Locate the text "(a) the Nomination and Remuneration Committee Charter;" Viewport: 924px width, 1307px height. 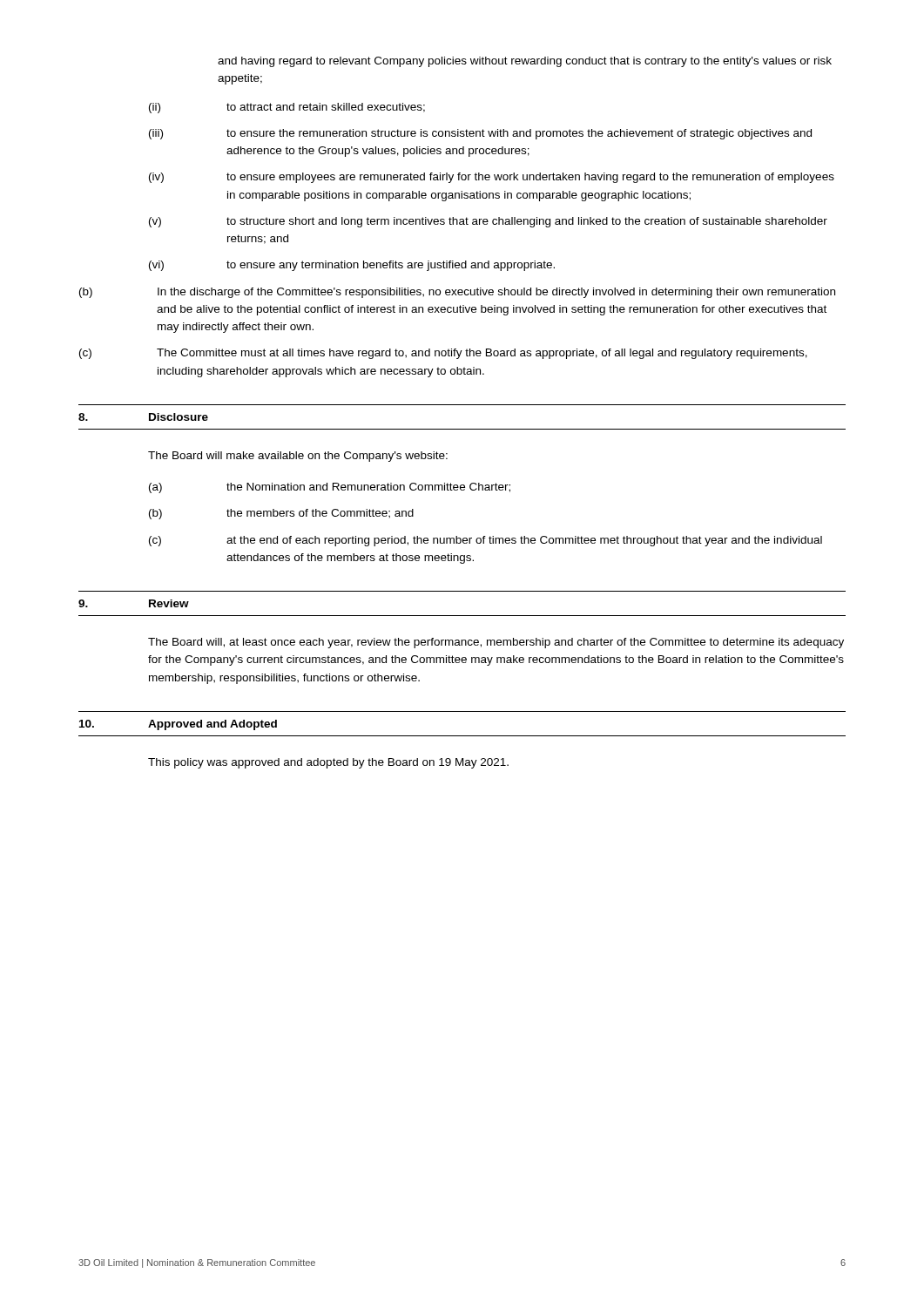[497, 487]
